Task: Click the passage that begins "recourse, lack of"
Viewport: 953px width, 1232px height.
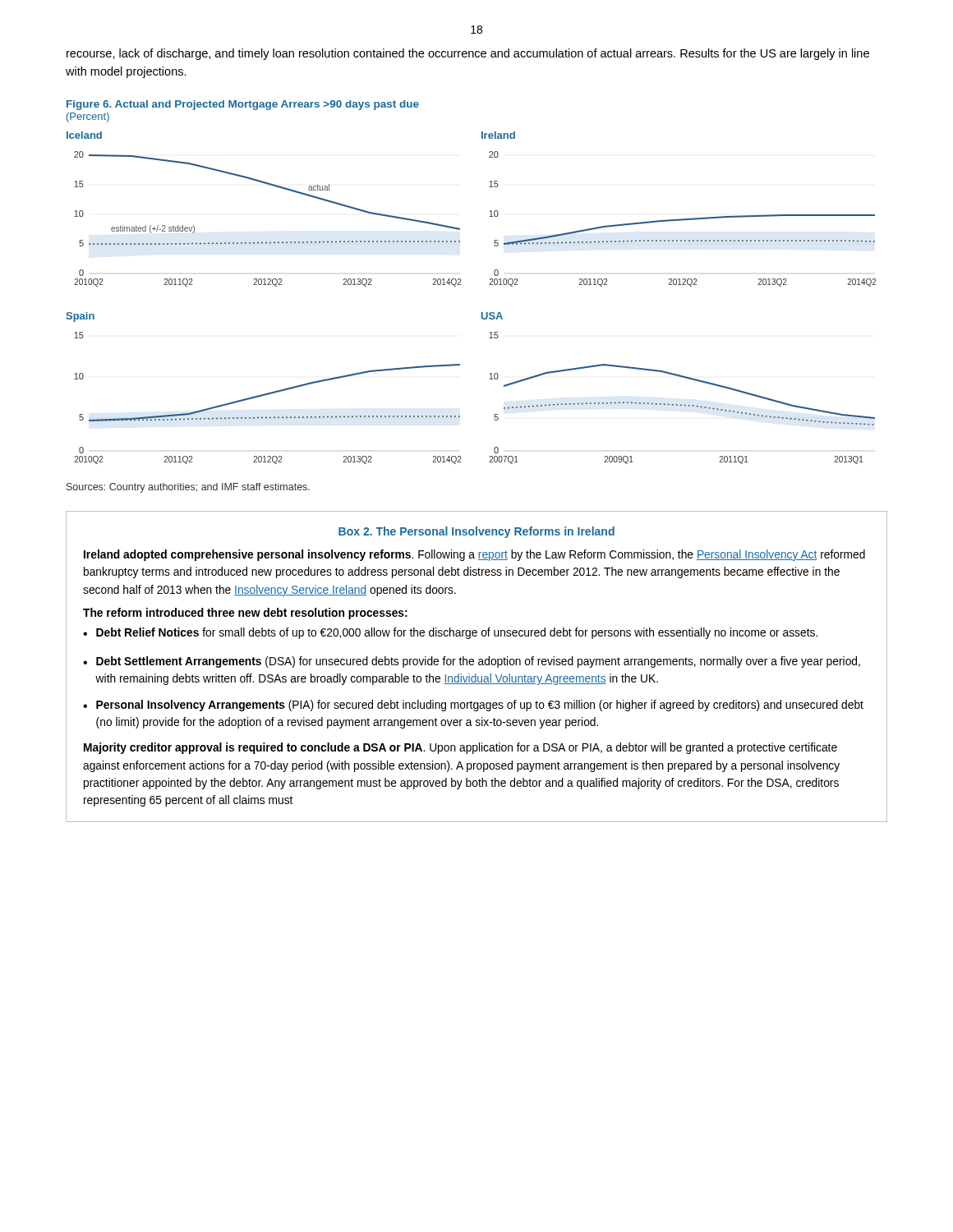Action: tap(468, 63)
